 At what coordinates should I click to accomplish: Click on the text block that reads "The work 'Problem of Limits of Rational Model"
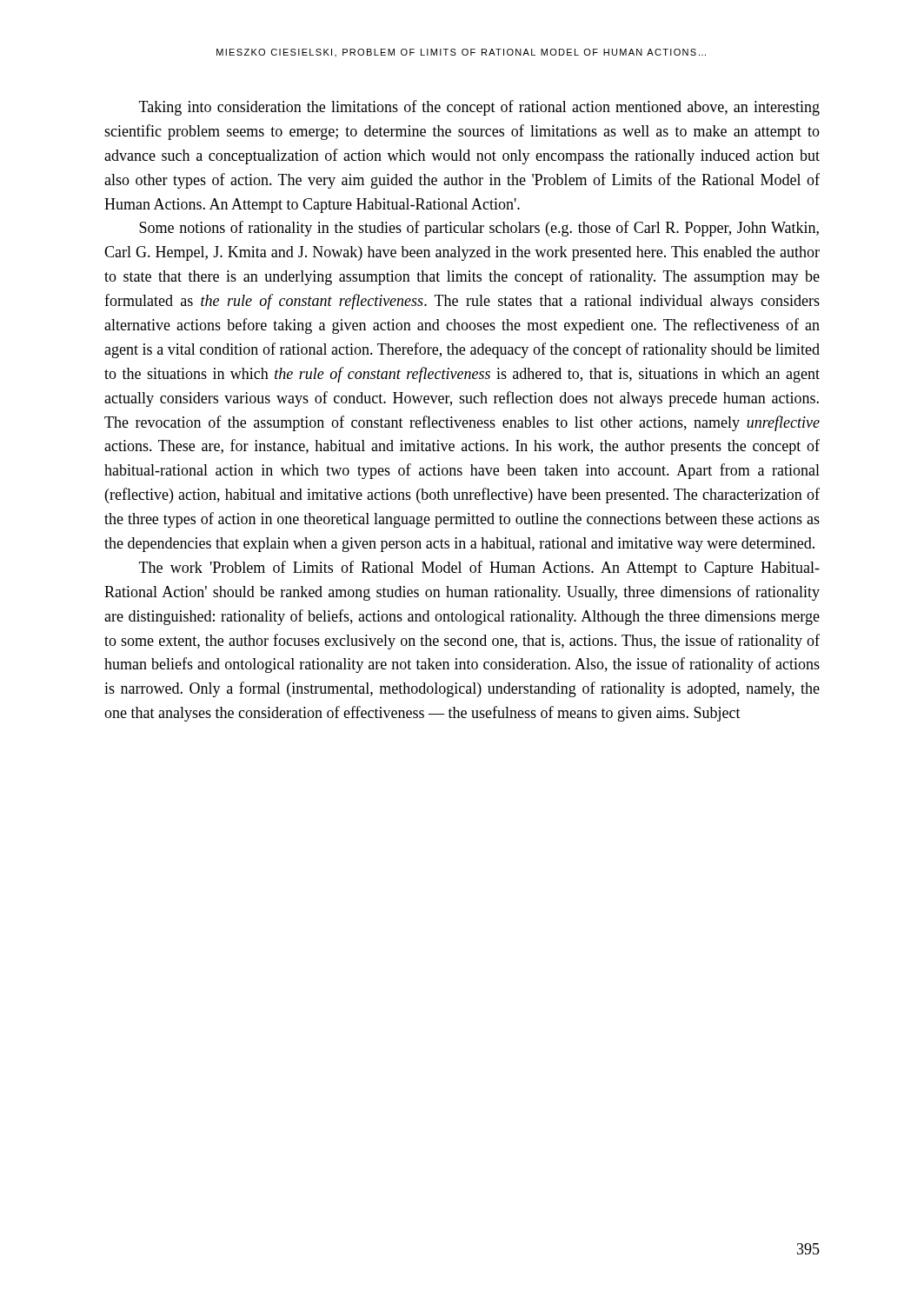(x=462, y=641)
